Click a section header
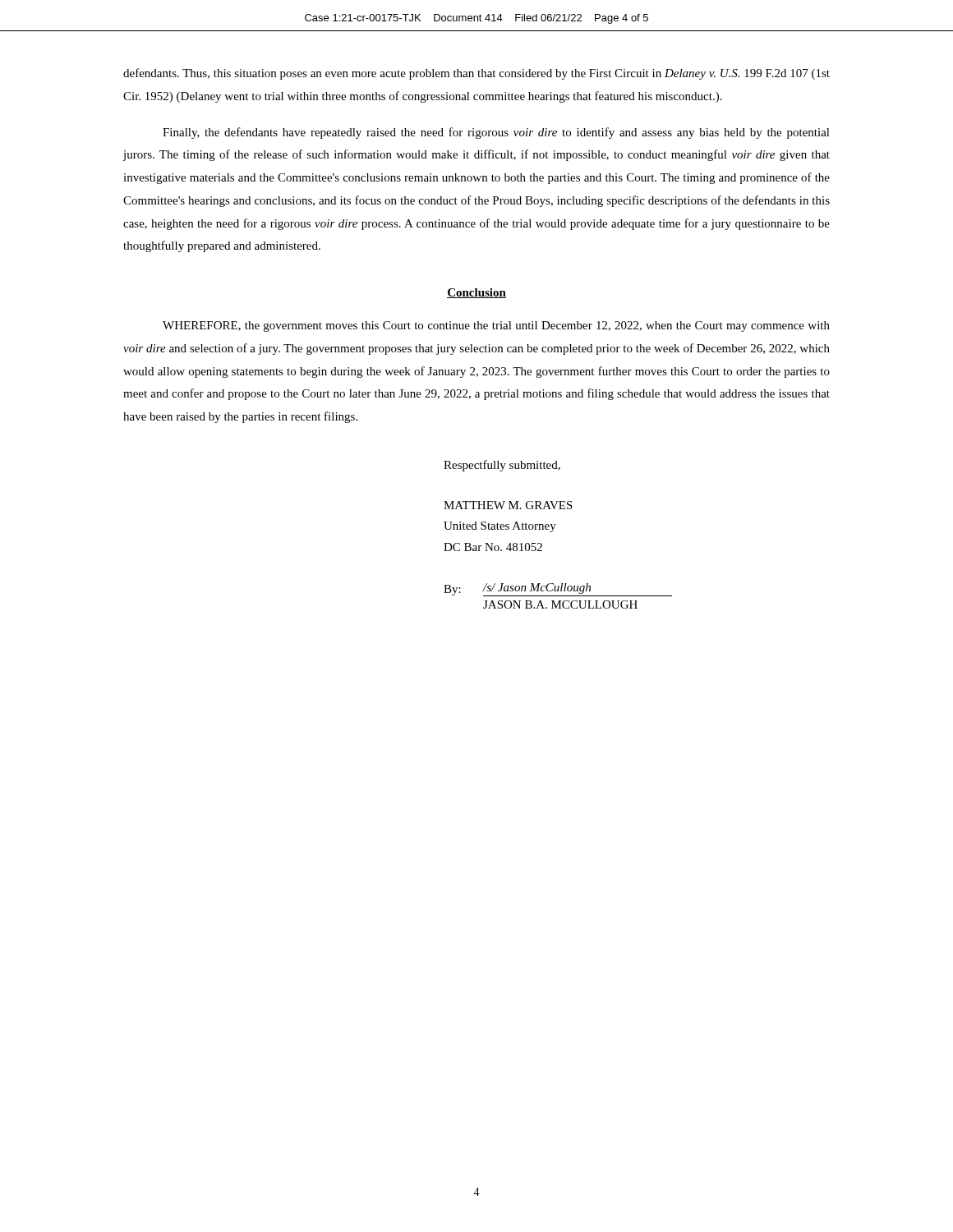The width and height of the screenshot is (953, 1232). click(x=476, y=292)
